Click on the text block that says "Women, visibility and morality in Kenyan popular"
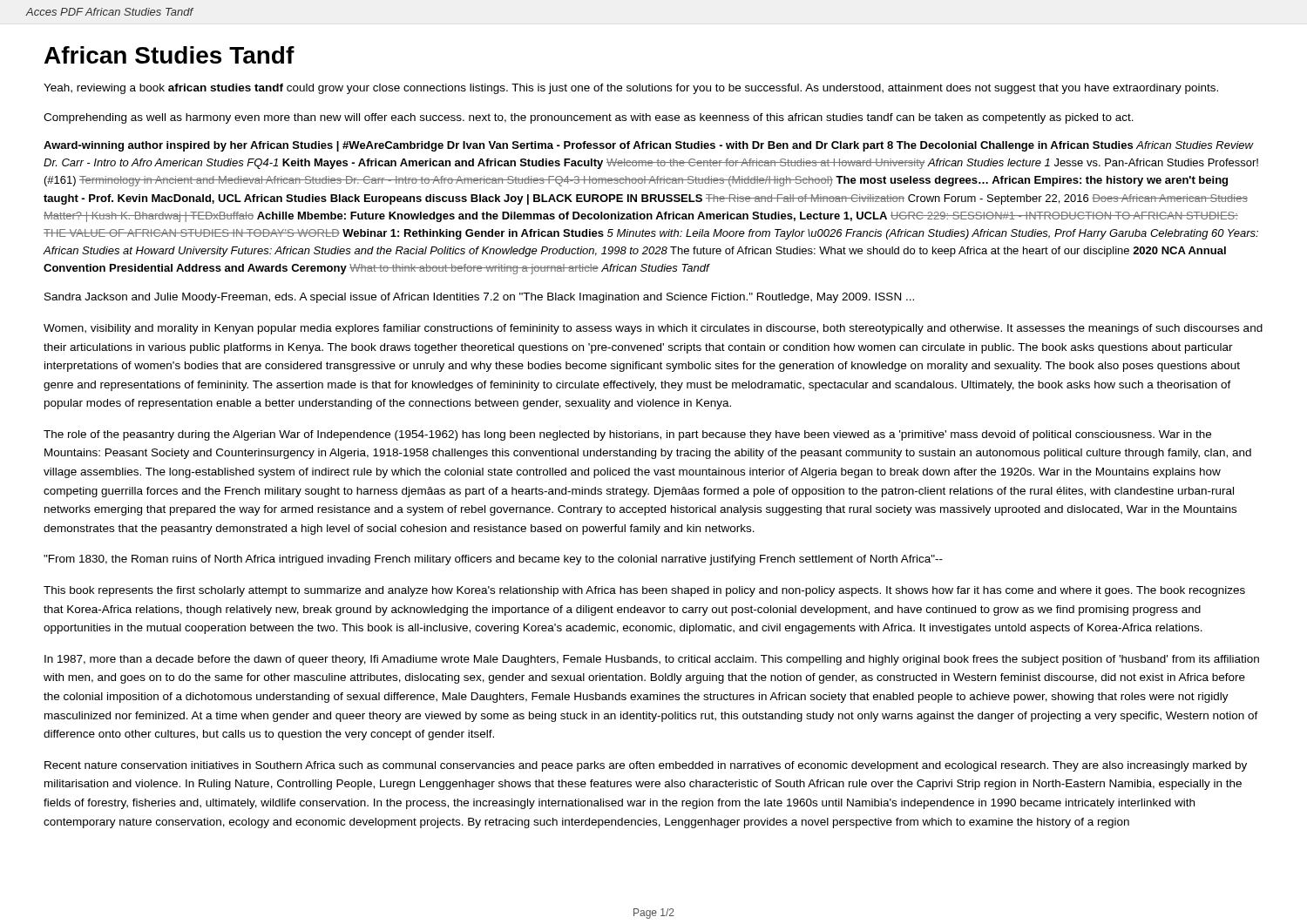The width and height of the screenshot is (1307, 924). [x=653, y=365]
